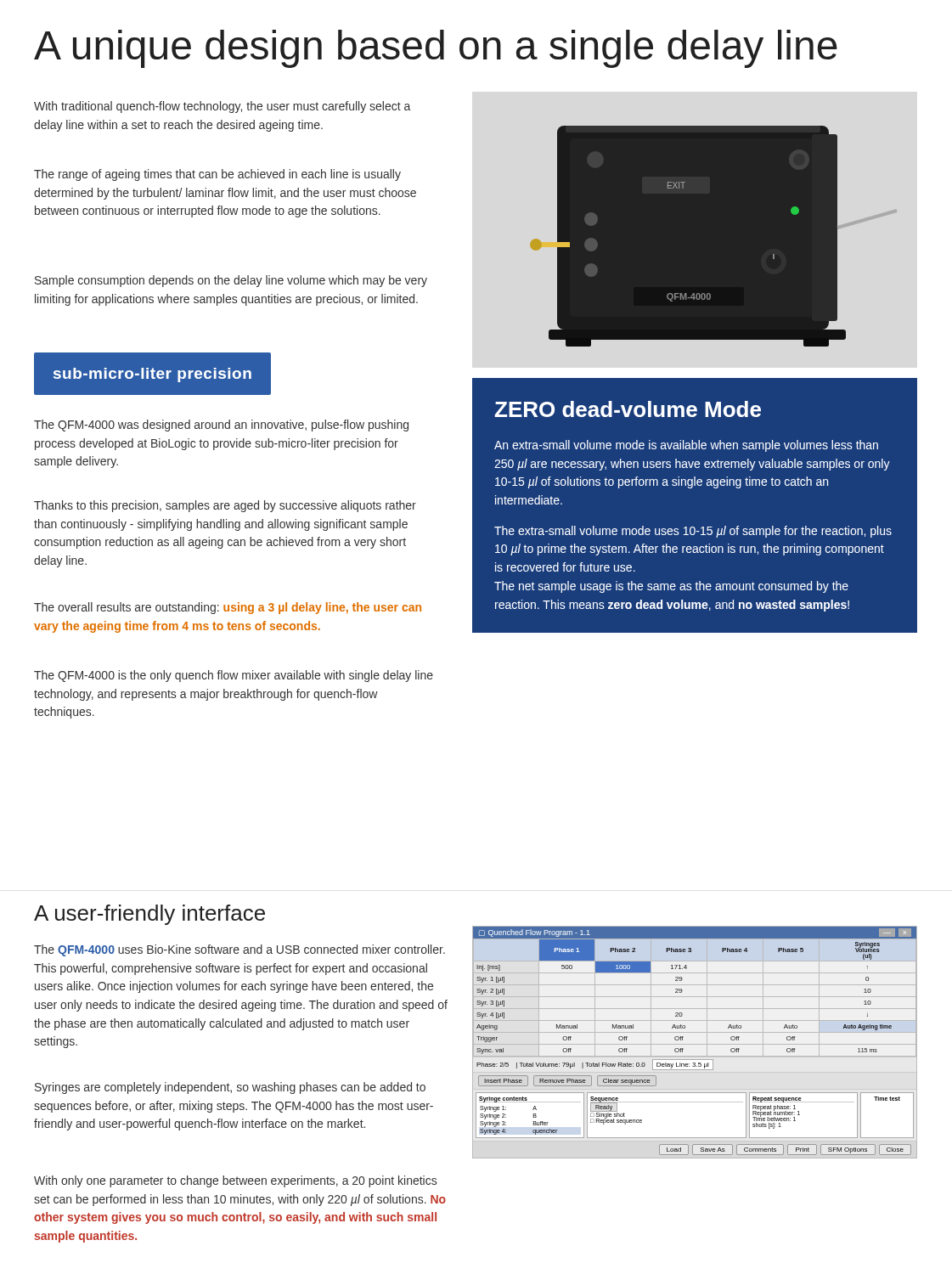This screenshot has width=952, height=1274.
Task: Click on the region starting "The QFM-4000 was designed around"
Action: (x=222, y=443)
